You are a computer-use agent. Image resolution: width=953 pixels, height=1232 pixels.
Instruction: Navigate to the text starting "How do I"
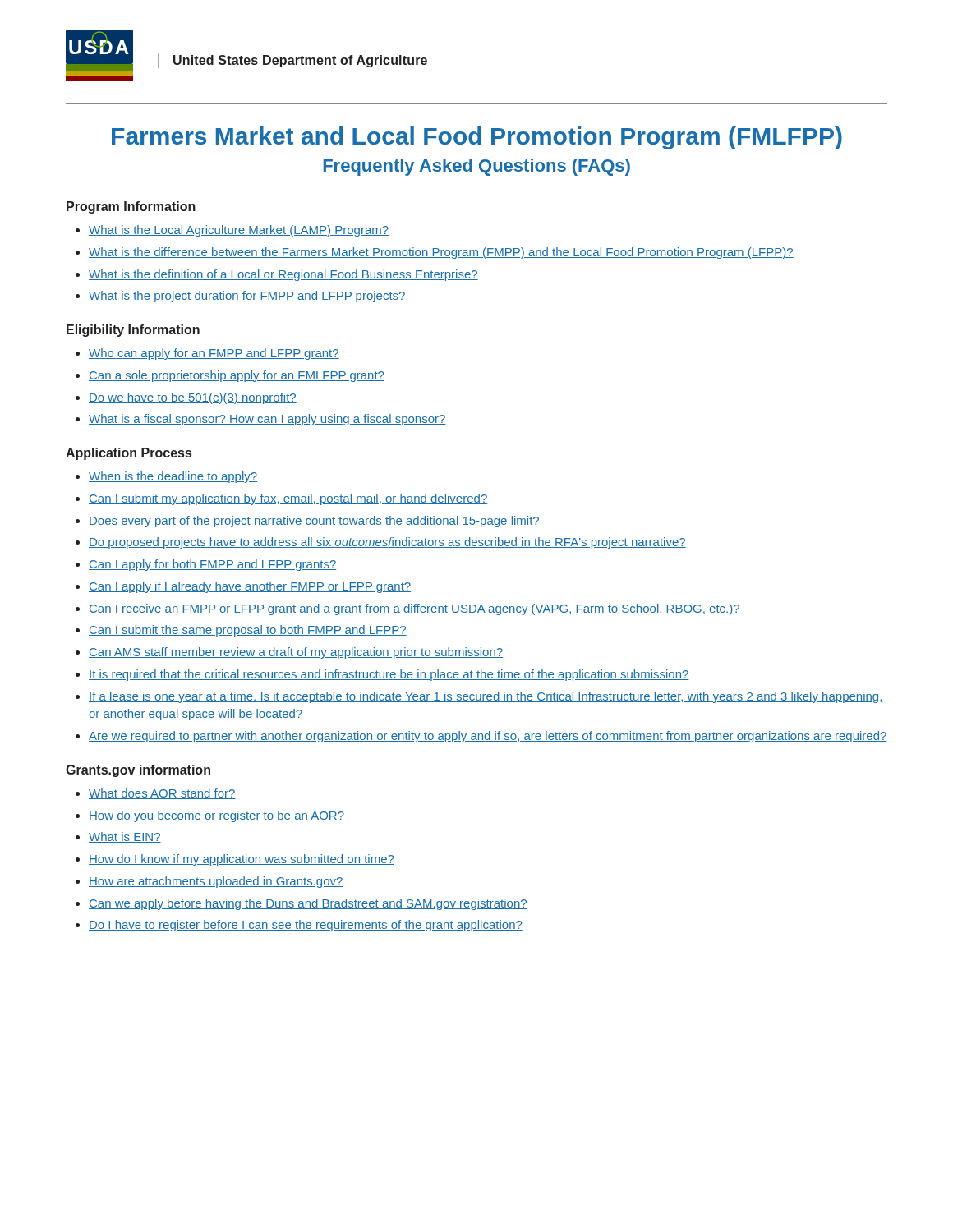pyautogui.click(x=241, y=859)
